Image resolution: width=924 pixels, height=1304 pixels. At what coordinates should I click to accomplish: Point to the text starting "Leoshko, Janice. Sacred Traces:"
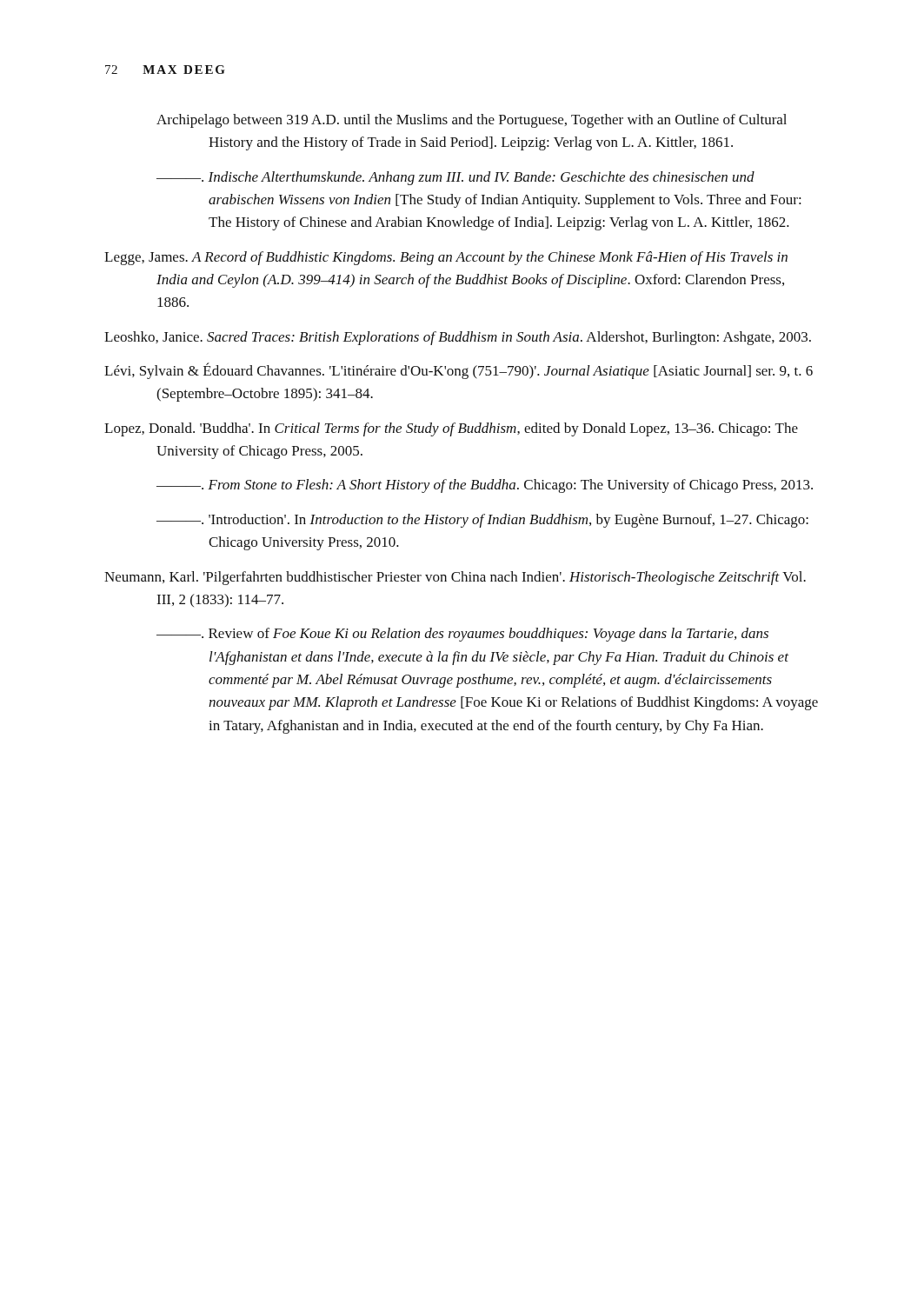point(458,337)
